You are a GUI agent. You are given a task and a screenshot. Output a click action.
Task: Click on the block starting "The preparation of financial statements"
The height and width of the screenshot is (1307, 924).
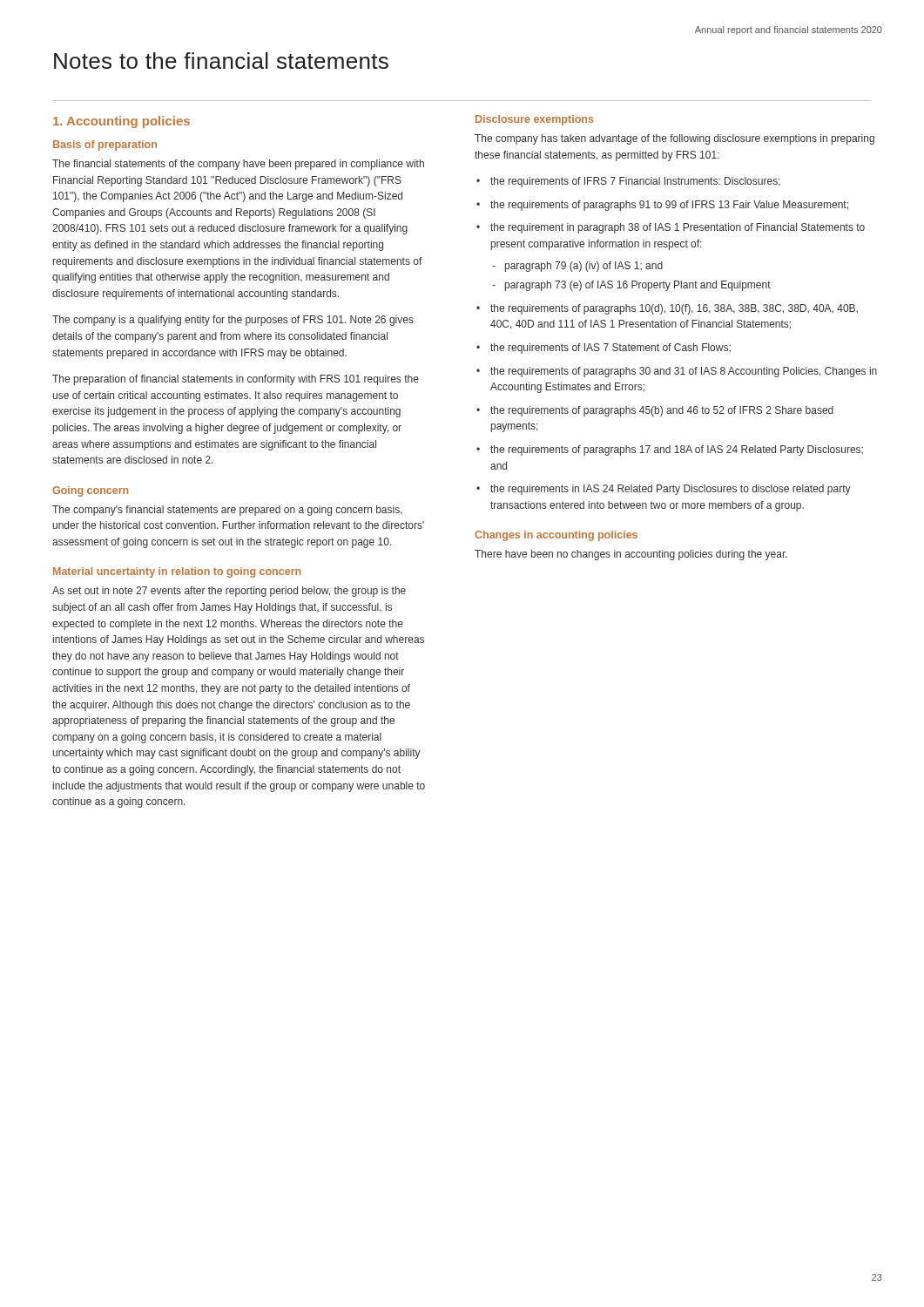[x=236, y=420]
